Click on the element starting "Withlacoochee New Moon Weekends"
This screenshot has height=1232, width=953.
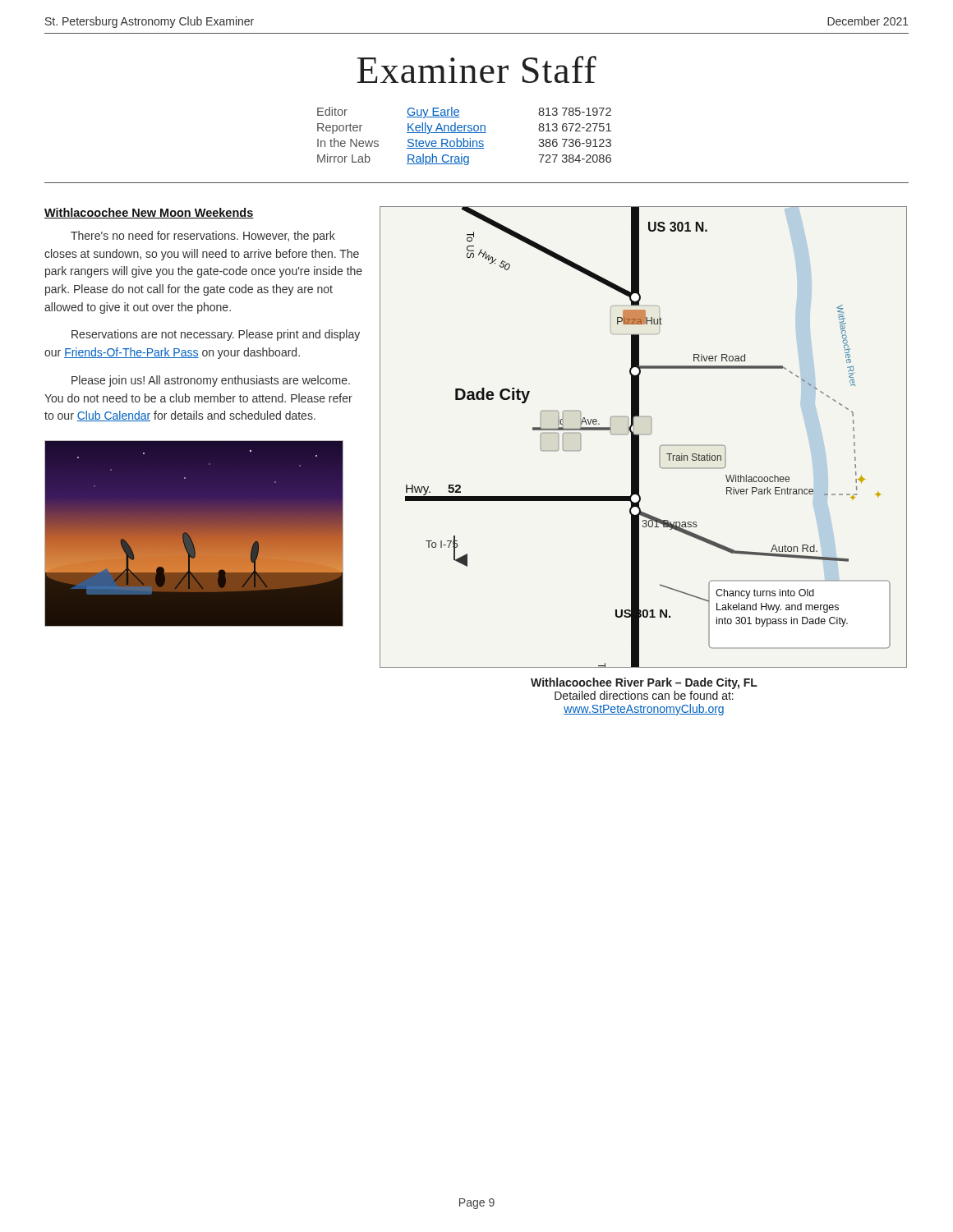pyautogui.click(x=149, y=213)
